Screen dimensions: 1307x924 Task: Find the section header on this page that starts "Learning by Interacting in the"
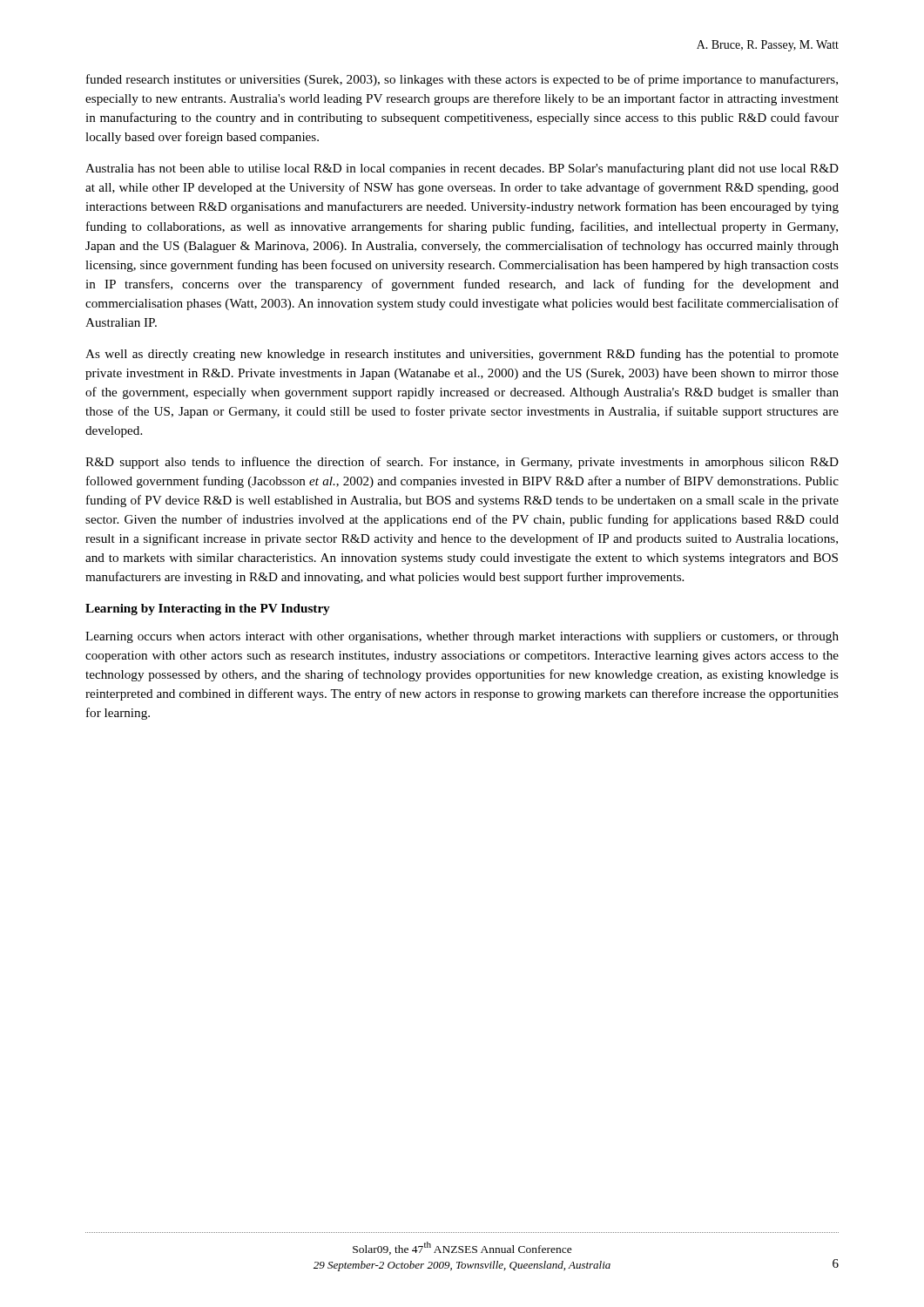(x=208, y=608)
